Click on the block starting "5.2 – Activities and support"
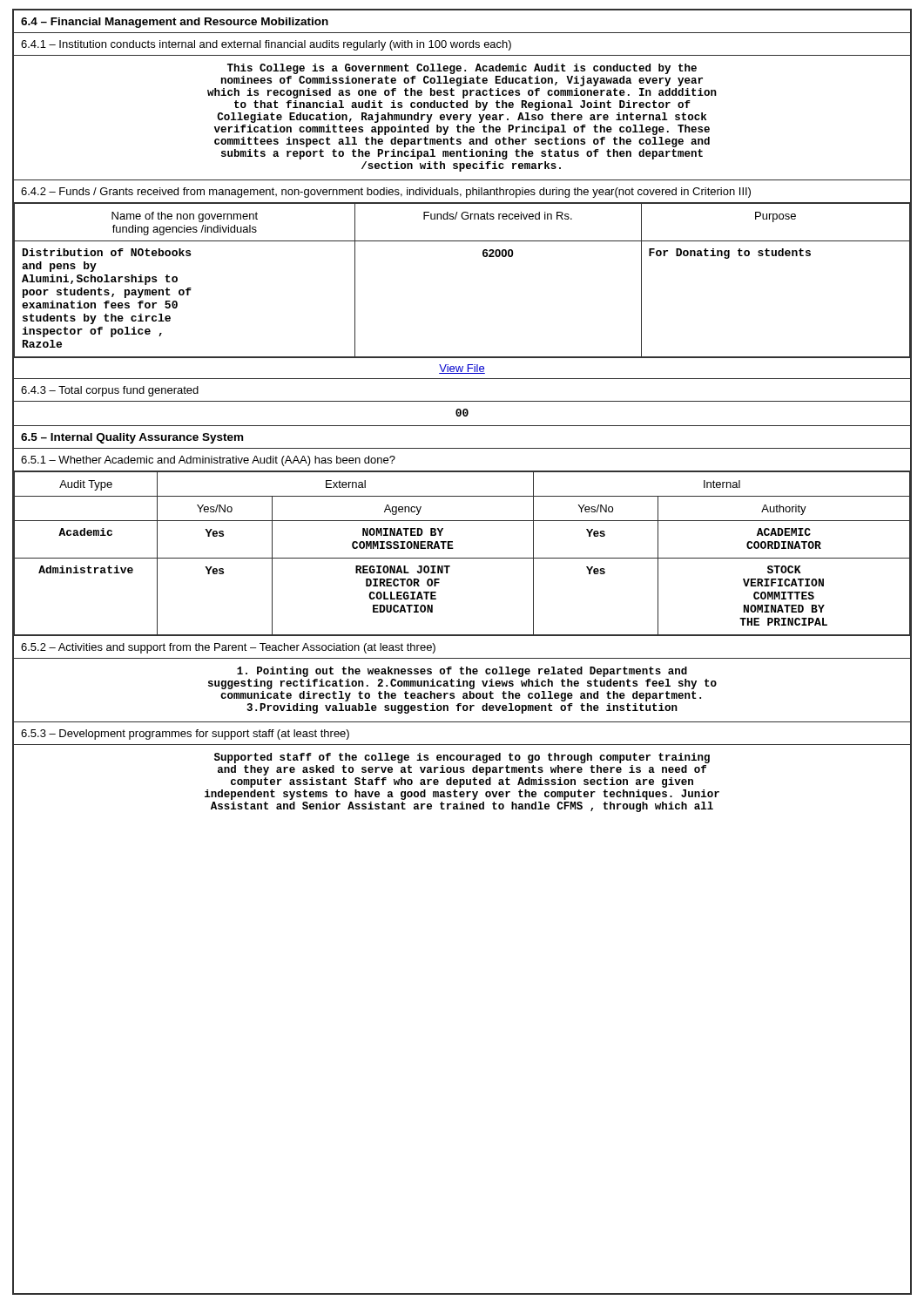Screen dimensions: 1307x924 pos(228,647)
